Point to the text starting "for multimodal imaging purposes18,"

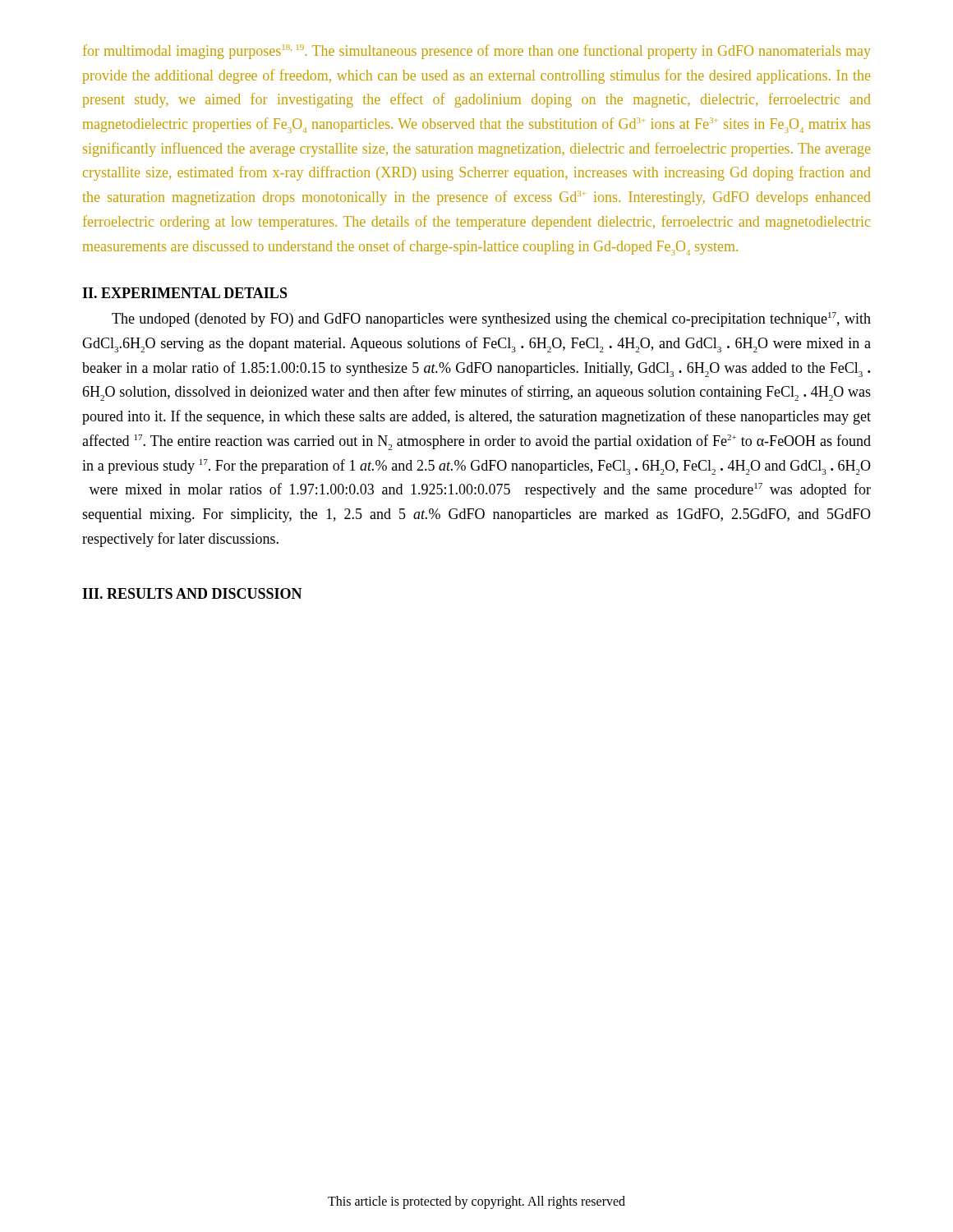pos(476,149)
